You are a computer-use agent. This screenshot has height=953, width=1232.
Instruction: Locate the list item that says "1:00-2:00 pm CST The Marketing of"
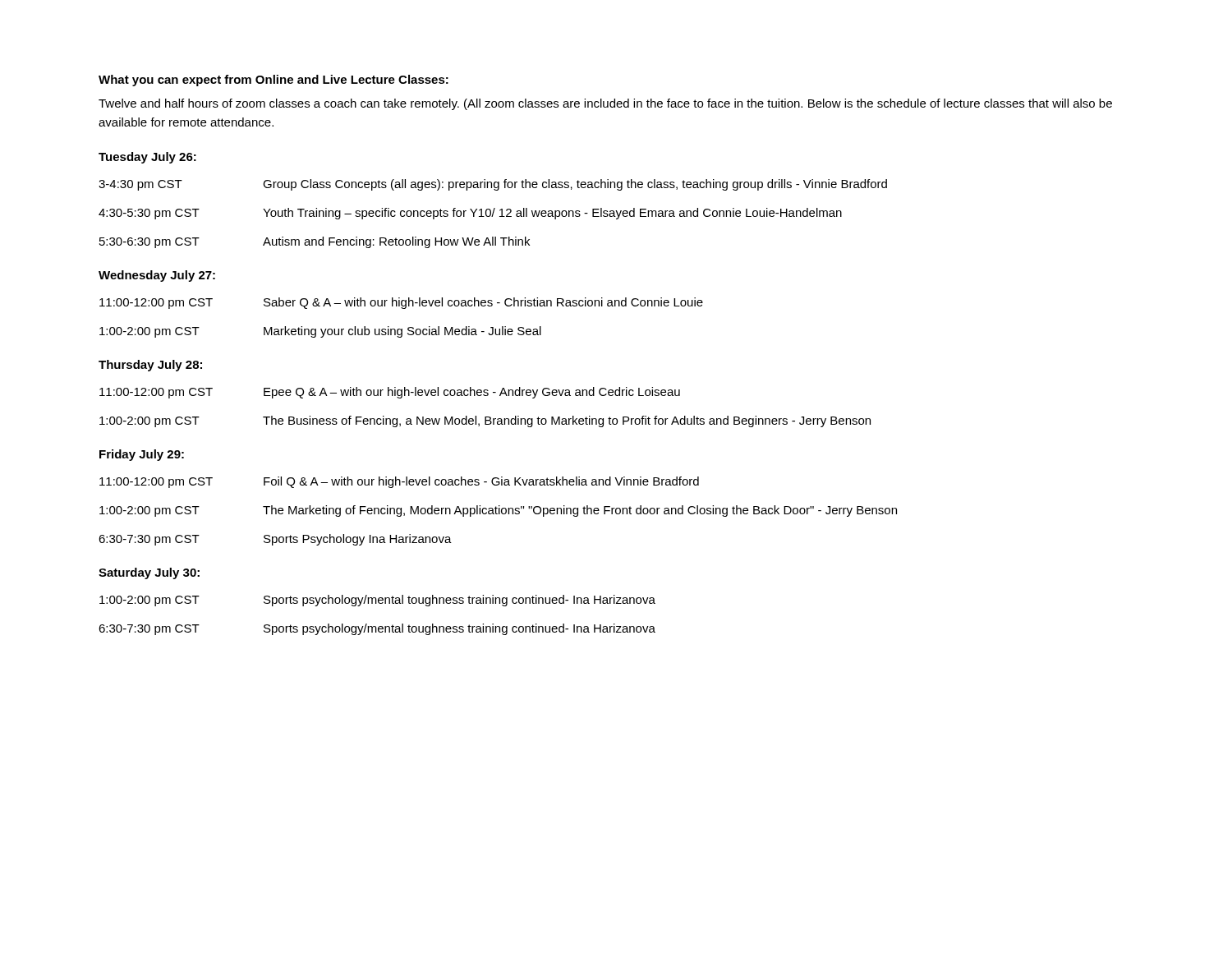tap(616, 510)
